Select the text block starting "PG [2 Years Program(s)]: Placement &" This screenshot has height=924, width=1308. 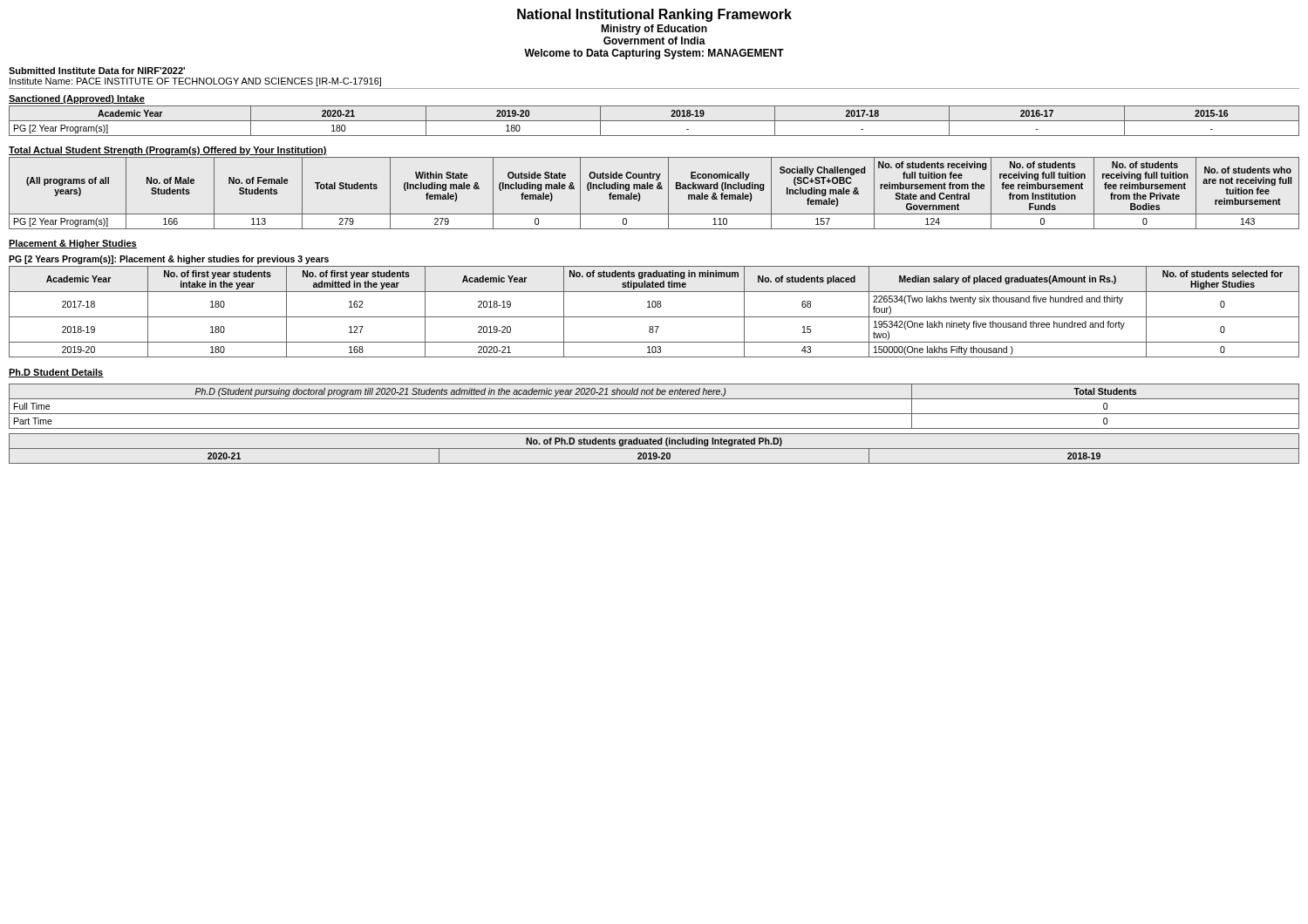[x=169, y=259]
